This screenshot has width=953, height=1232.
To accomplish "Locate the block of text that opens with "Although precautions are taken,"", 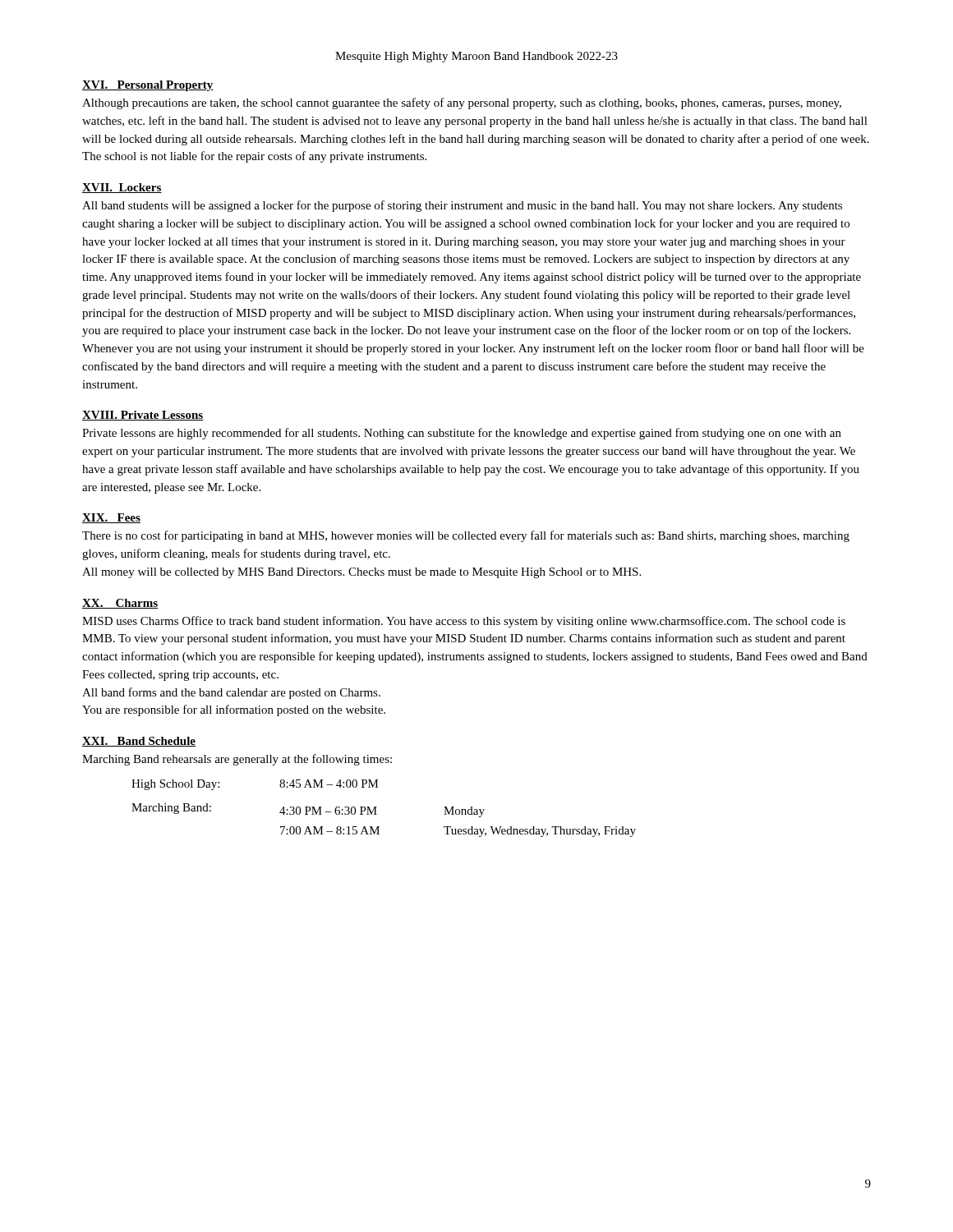I will [x=476, y=130].
